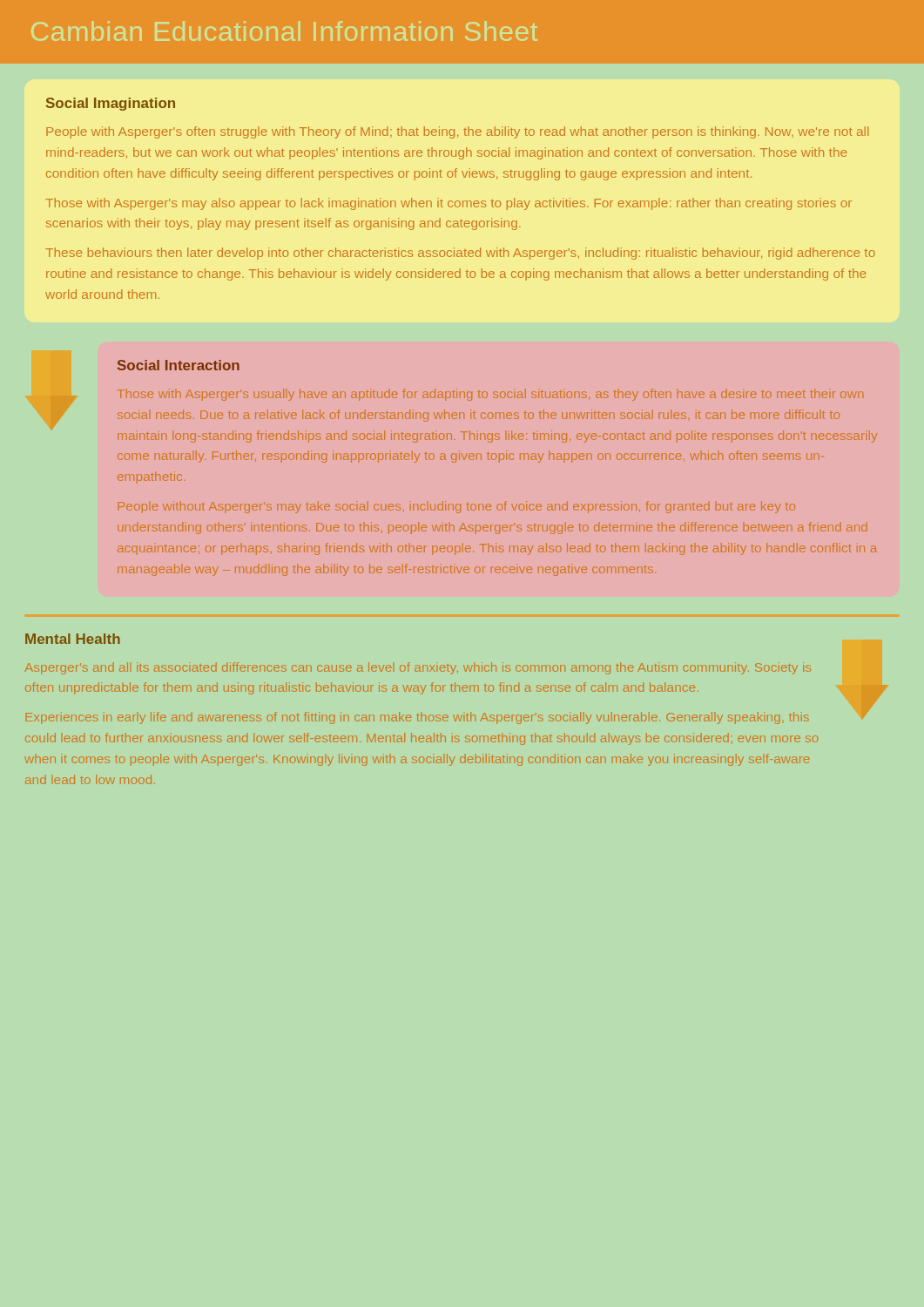Where is the passage that starts "People with Asperger's"?
The height and width of the screenshot is (1307, 924).
(x=457, y=152)
